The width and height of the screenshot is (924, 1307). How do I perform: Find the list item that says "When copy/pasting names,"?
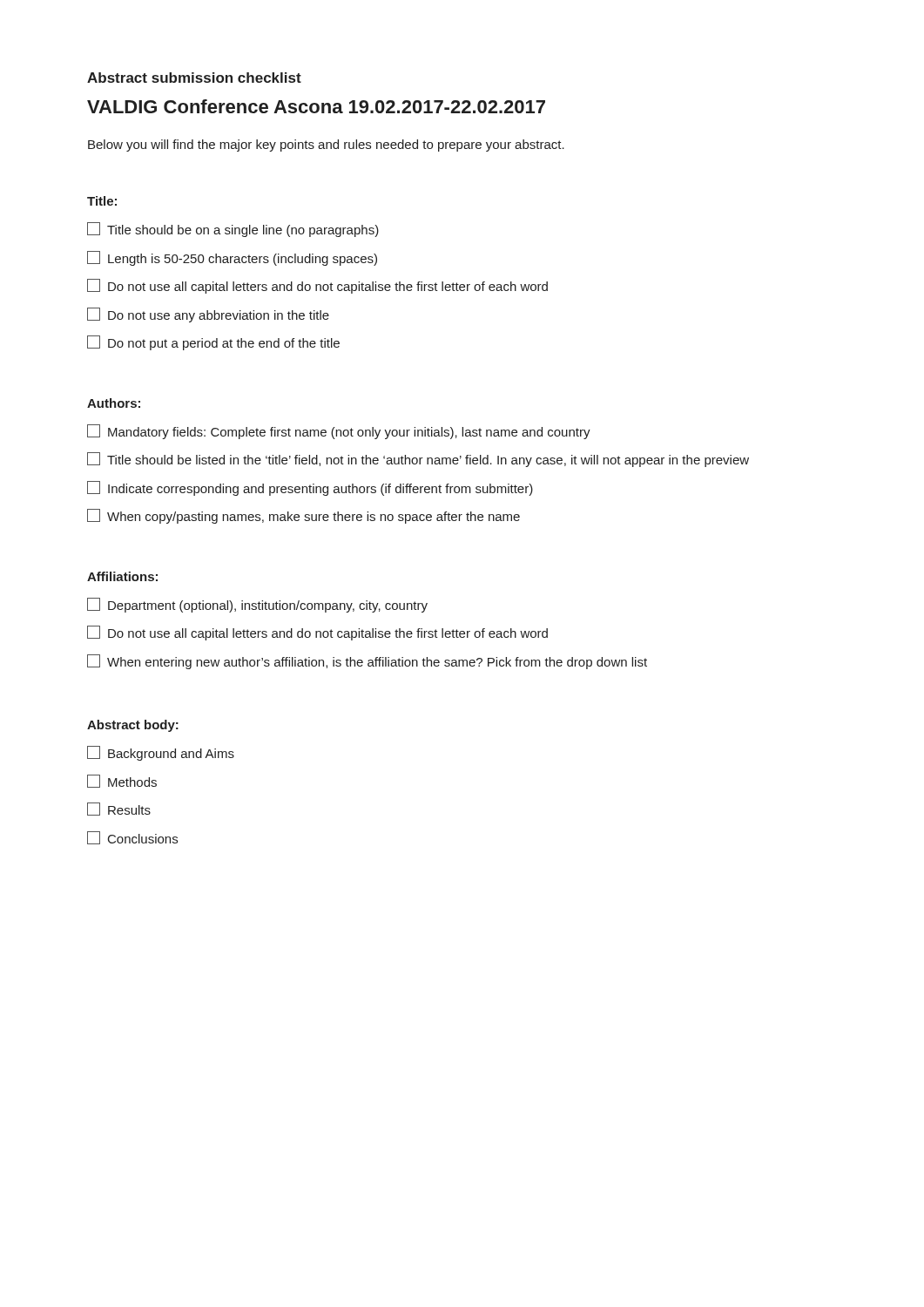tap(304, 517)
